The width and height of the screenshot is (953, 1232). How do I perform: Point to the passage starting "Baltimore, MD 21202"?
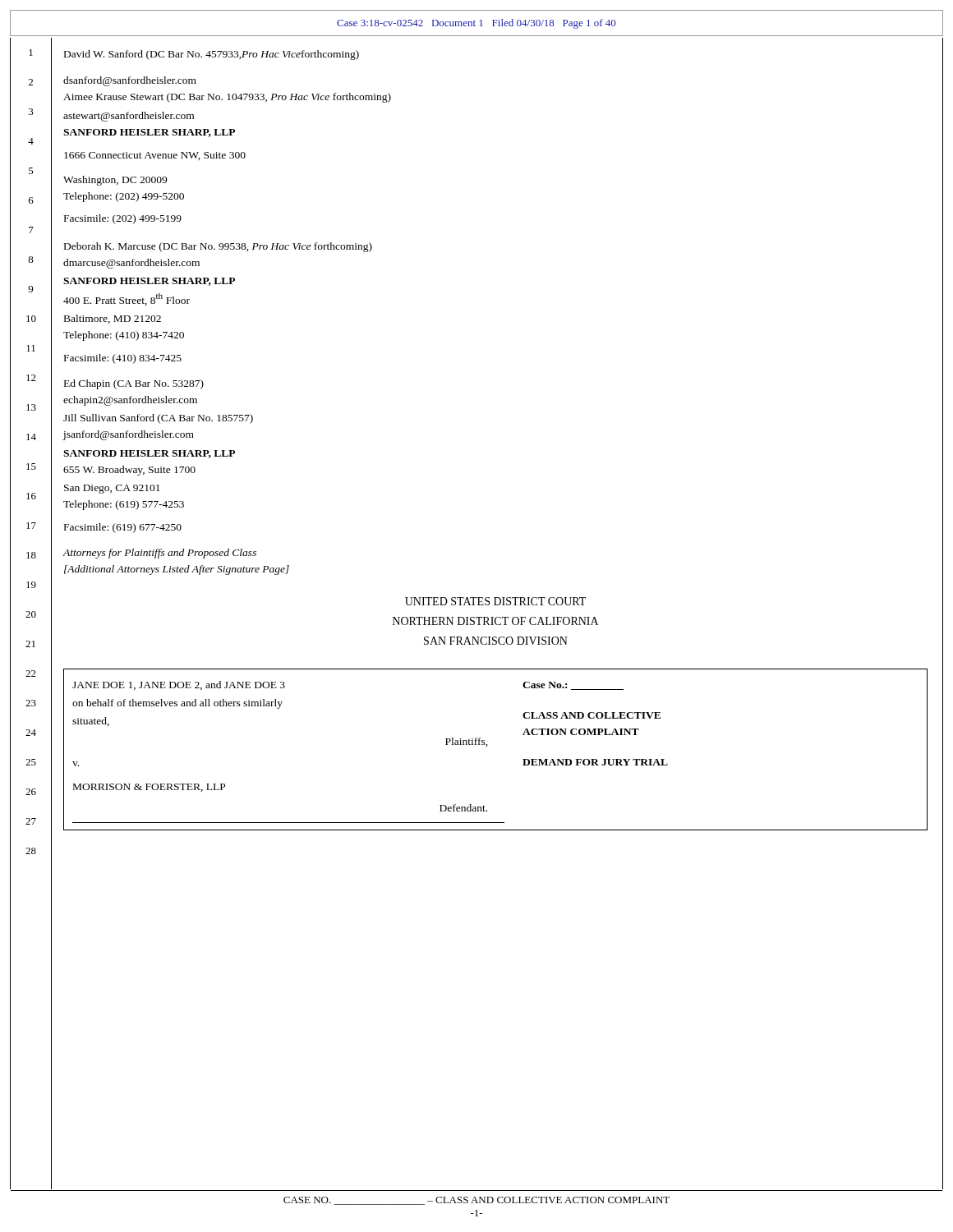click(124, 327)
